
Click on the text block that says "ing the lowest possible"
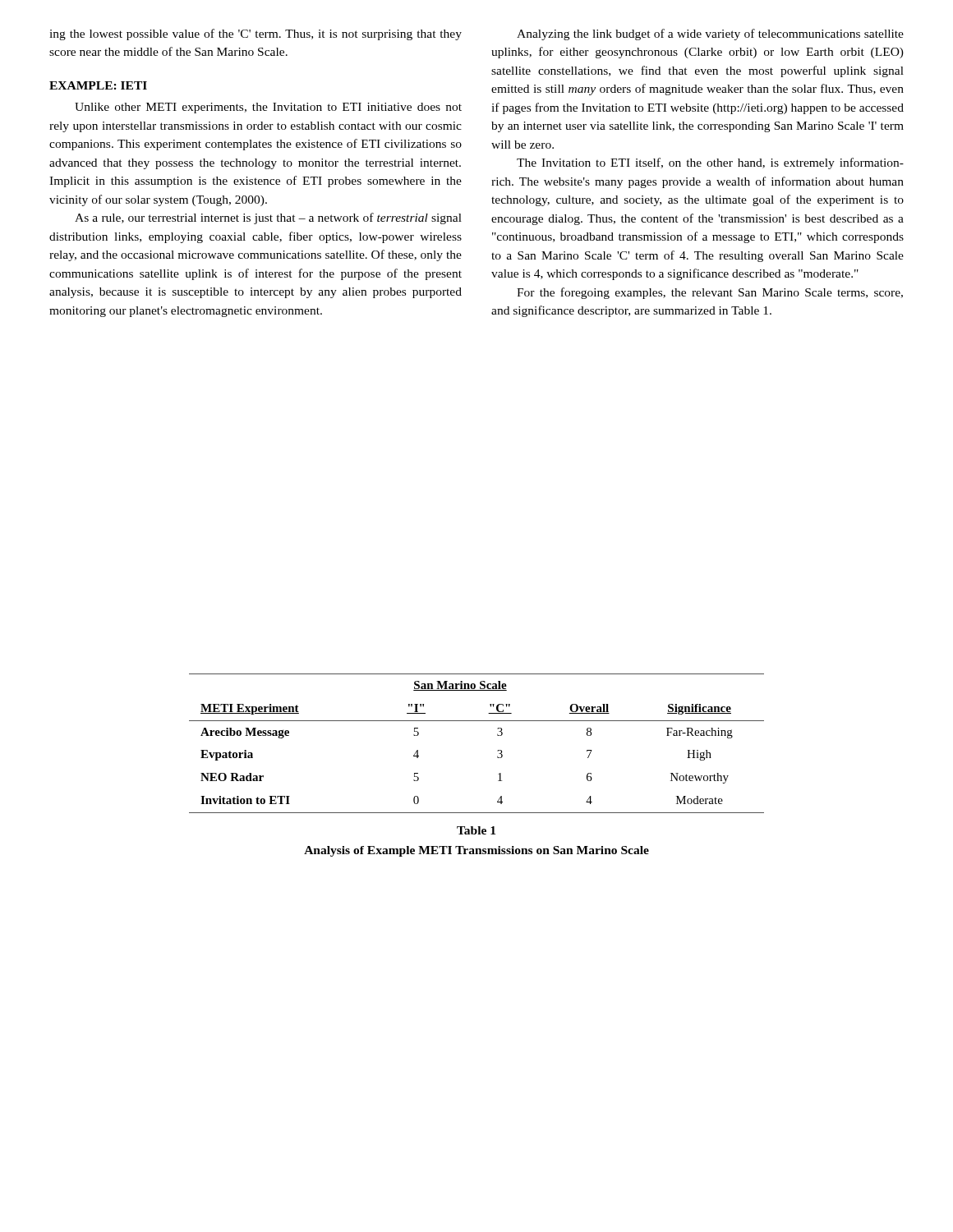[x=255, y=43]
